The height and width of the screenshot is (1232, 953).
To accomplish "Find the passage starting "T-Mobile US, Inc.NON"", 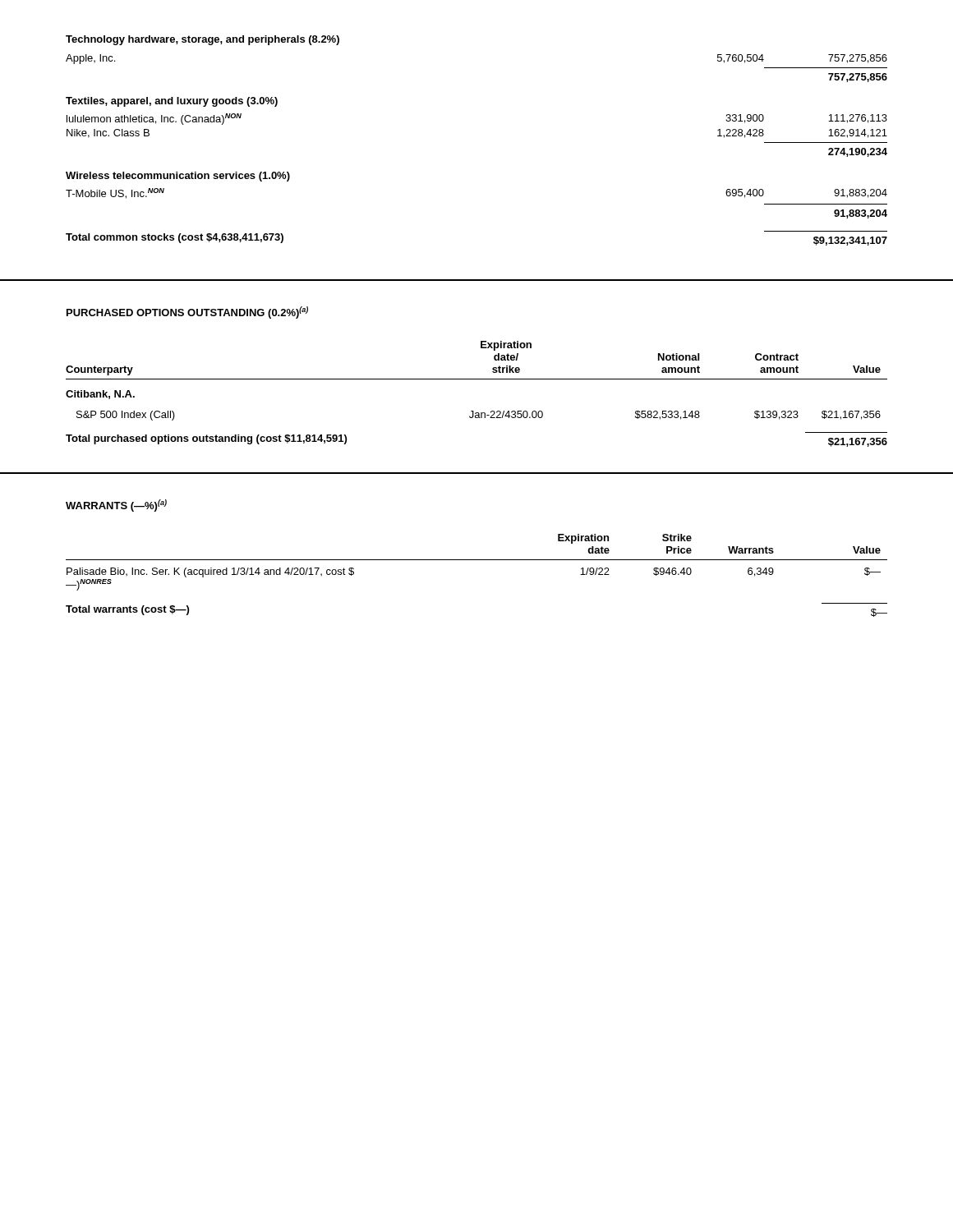I will click(x=111, y=193).
